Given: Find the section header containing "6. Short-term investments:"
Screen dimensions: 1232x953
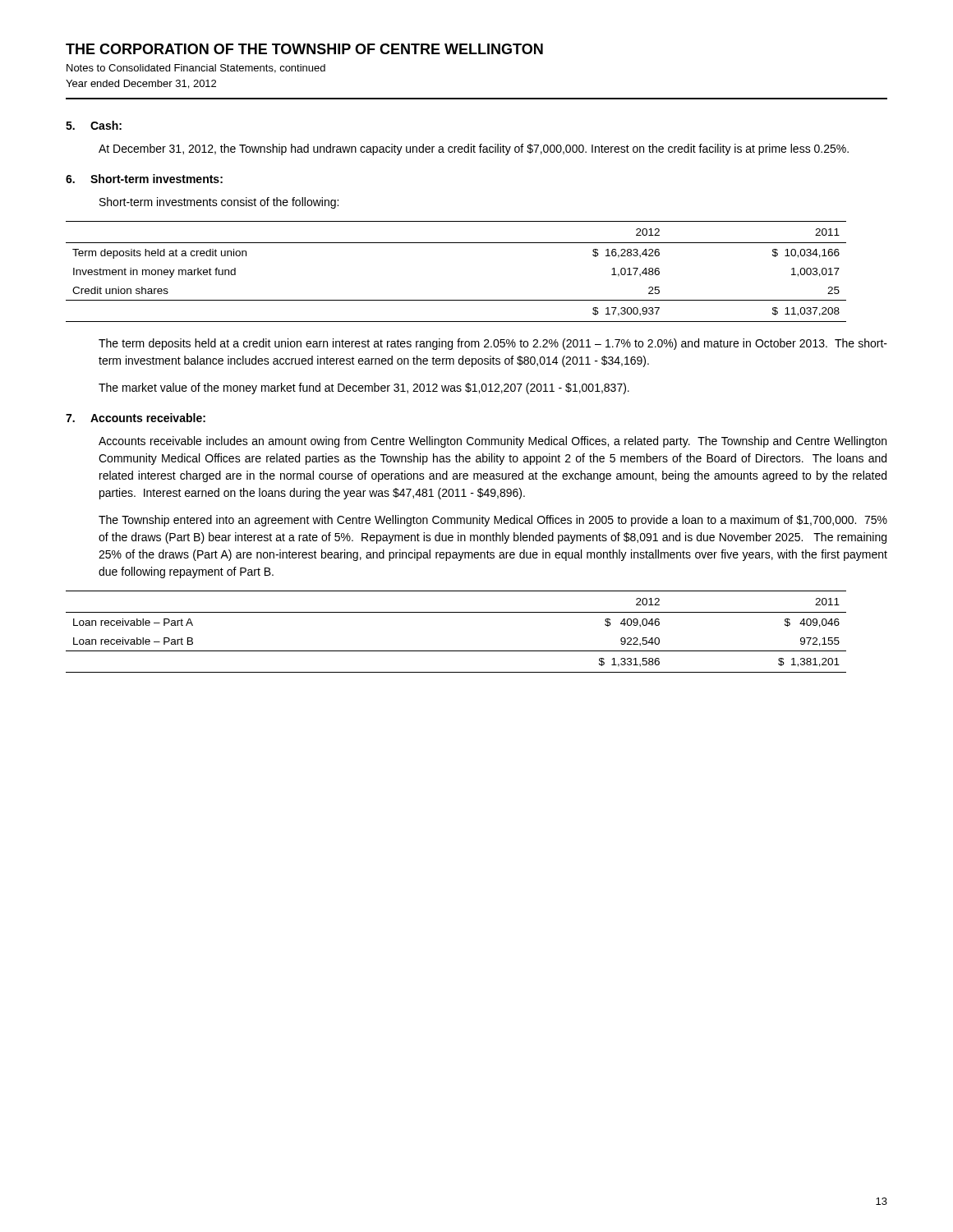Looking at the screenshot, I should pyautogui.click(x=145, y=179).
